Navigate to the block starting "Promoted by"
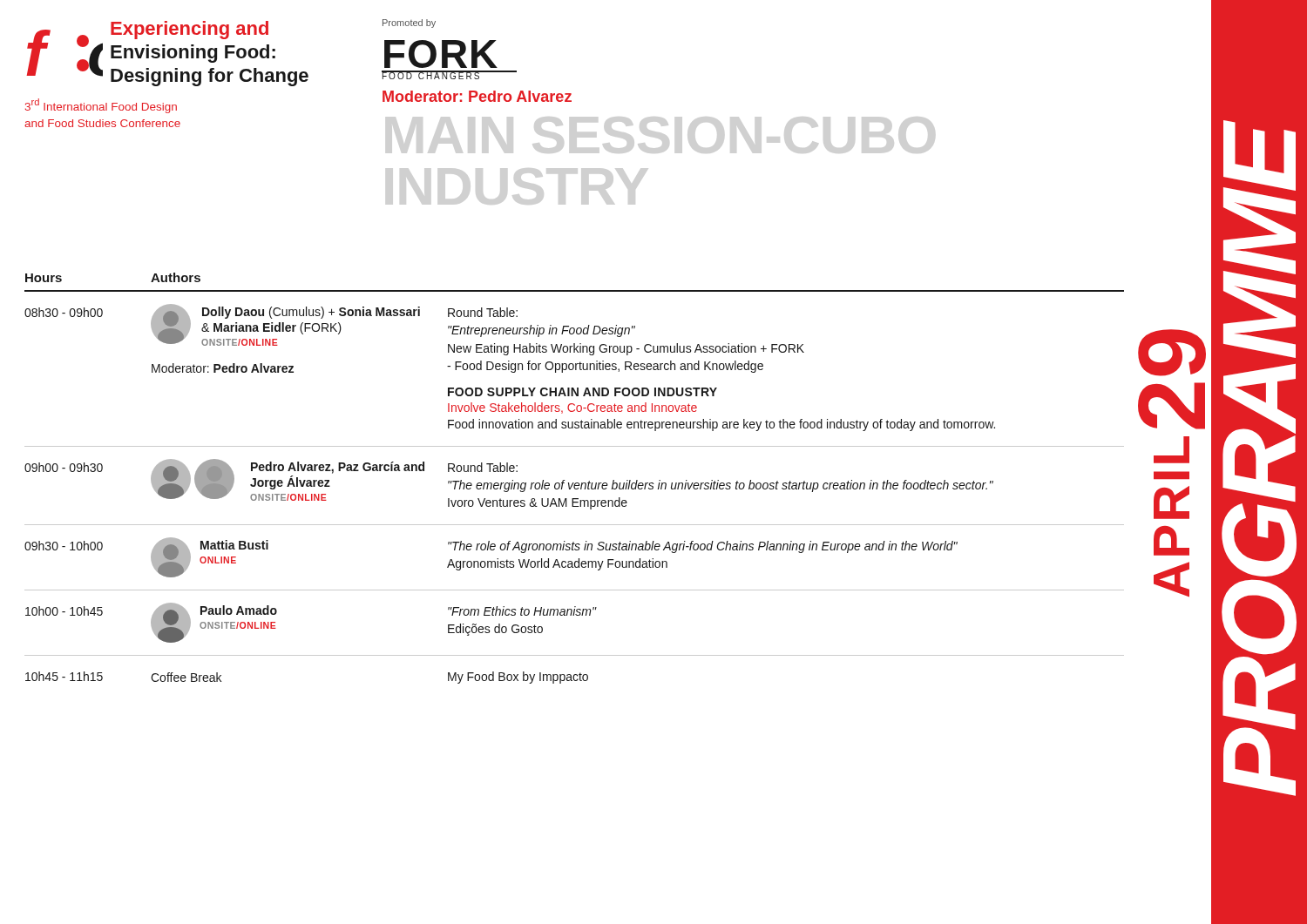1307x924 pixels. pyautogui.click(x=409, y=23)
